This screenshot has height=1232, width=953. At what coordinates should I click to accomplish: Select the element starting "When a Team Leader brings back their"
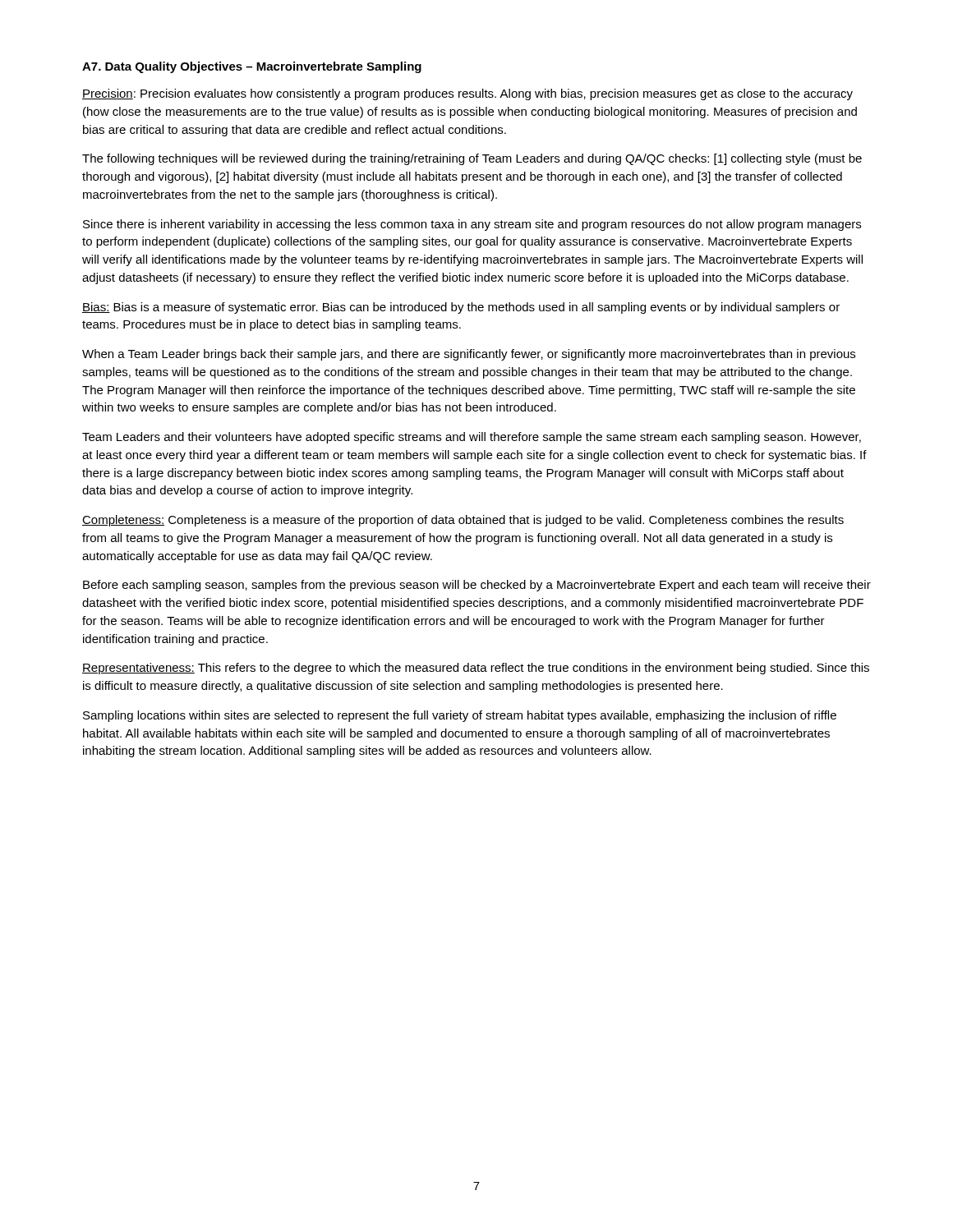469,380
